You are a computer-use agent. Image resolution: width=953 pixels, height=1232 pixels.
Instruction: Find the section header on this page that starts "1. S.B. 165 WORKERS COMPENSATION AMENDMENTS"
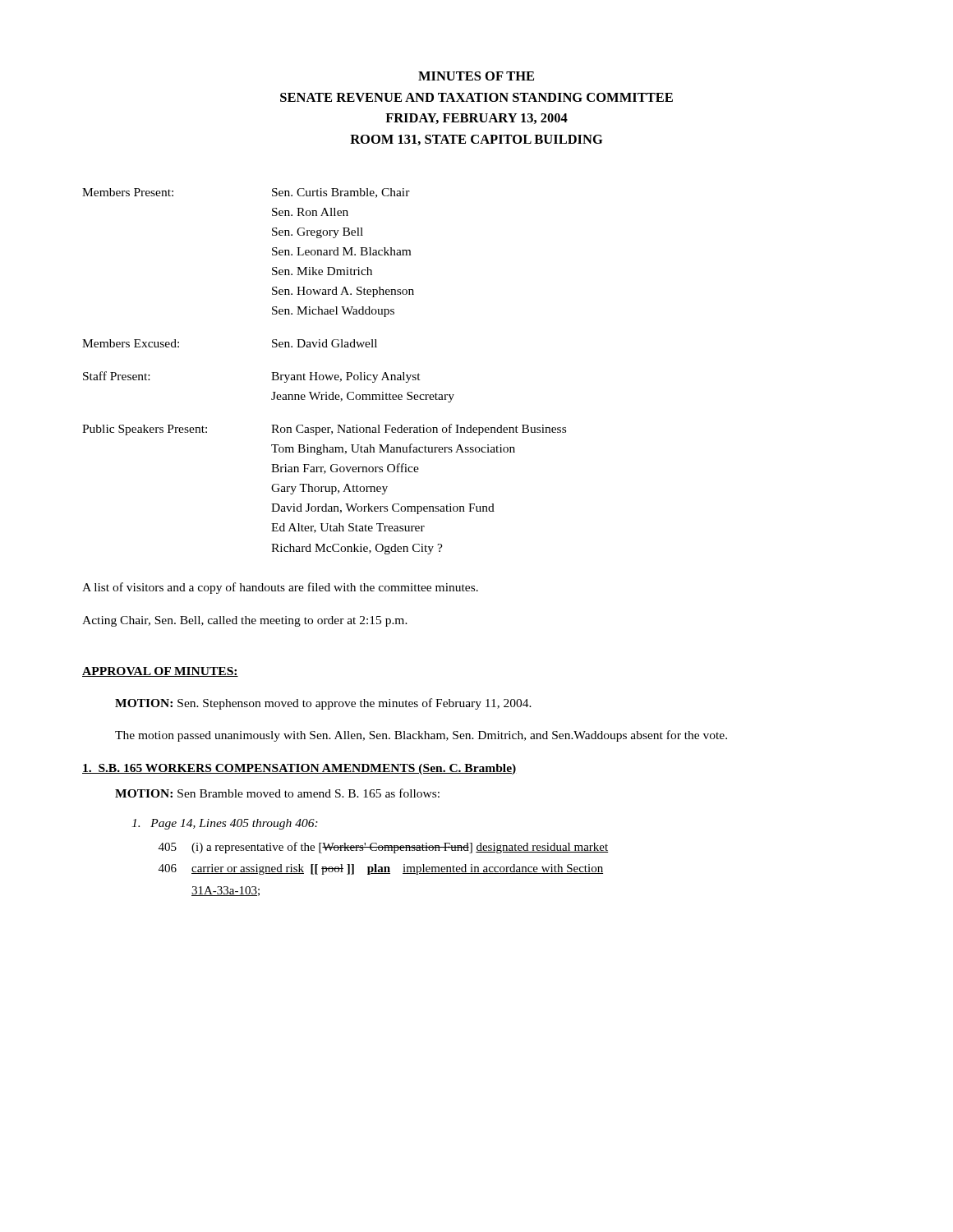pyautogui.click(x=299, y=767)
